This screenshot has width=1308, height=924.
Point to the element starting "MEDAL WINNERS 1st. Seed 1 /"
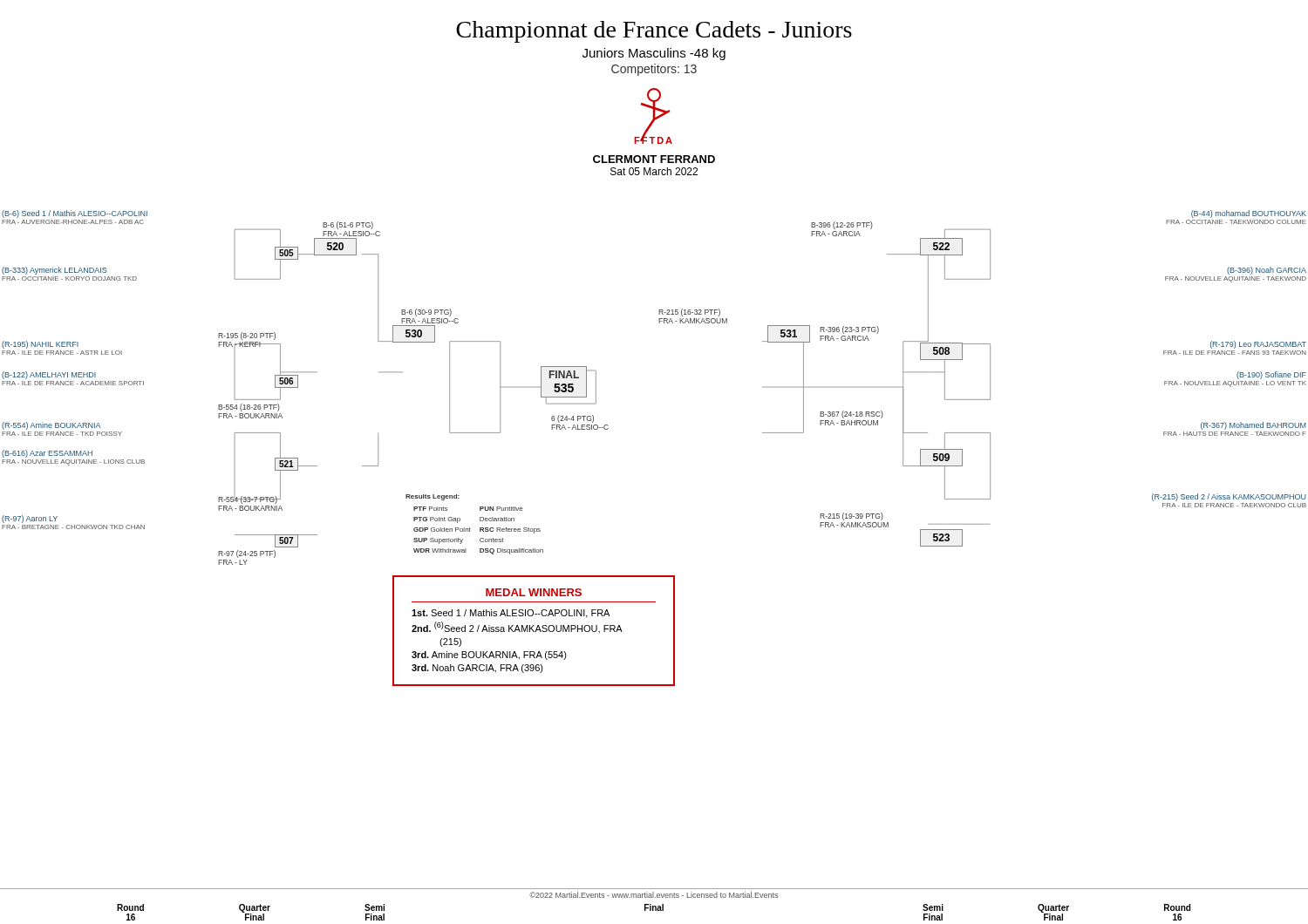(x=534, y=629)
